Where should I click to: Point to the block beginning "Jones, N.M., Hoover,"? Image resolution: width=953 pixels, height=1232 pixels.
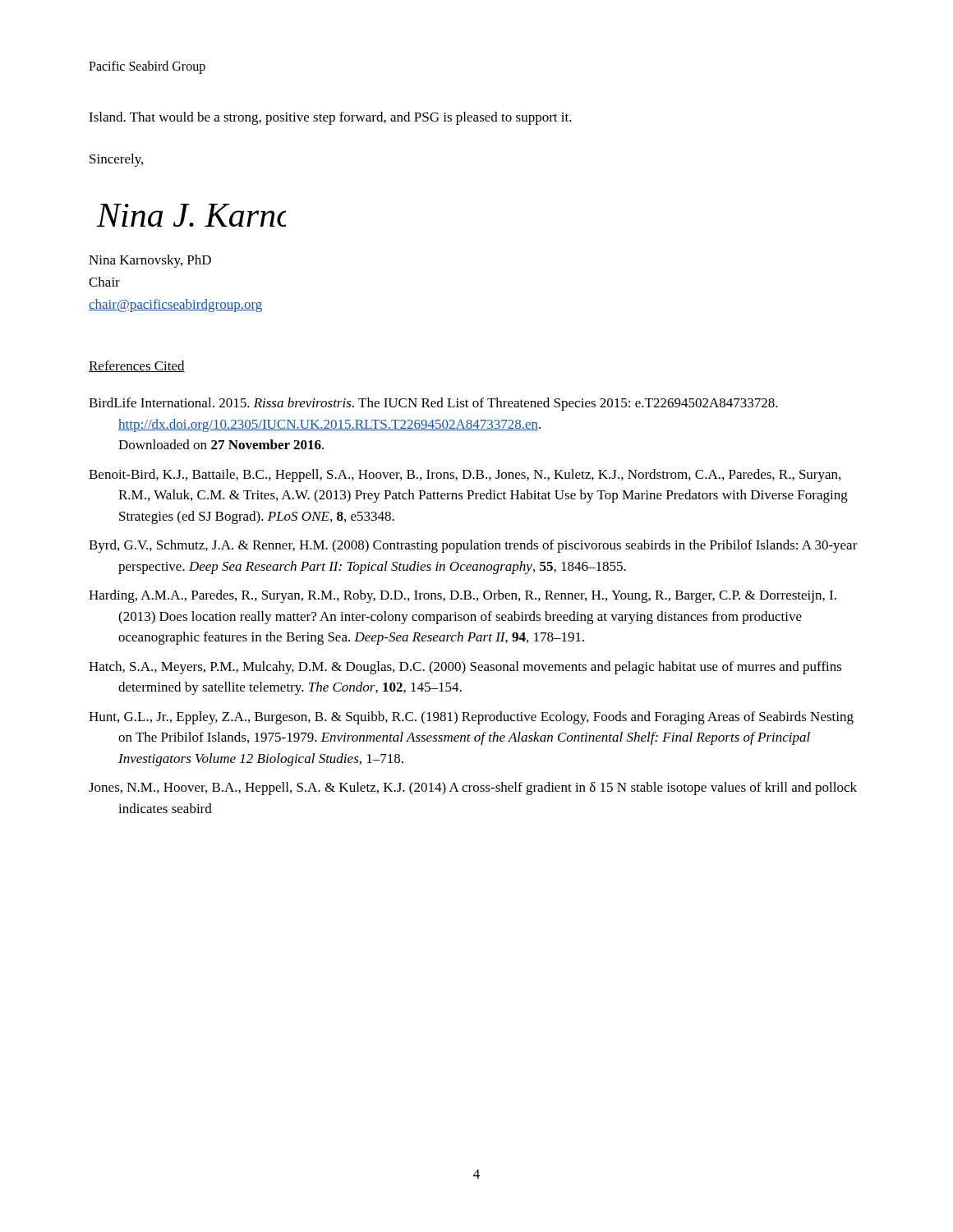(x=473, y=798)
